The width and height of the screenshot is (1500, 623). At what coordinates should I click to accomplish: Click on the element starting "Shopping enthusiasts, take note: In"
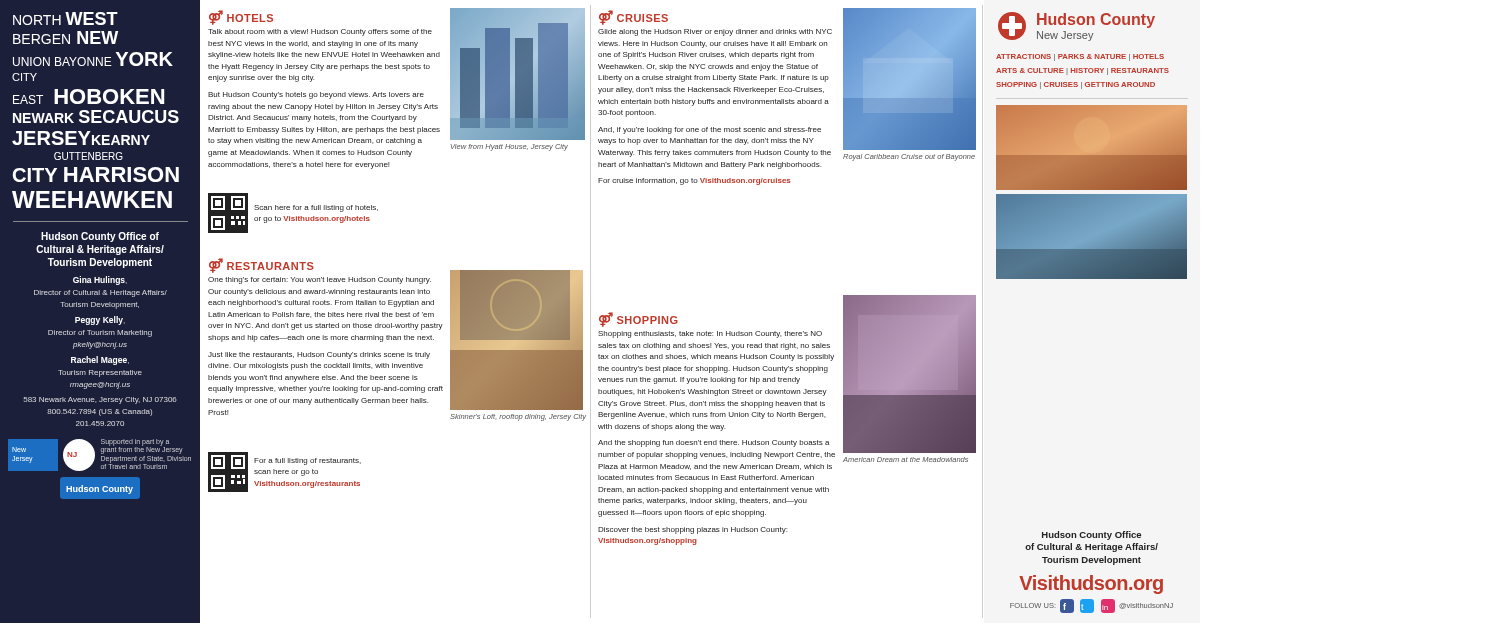coord(717,437)
